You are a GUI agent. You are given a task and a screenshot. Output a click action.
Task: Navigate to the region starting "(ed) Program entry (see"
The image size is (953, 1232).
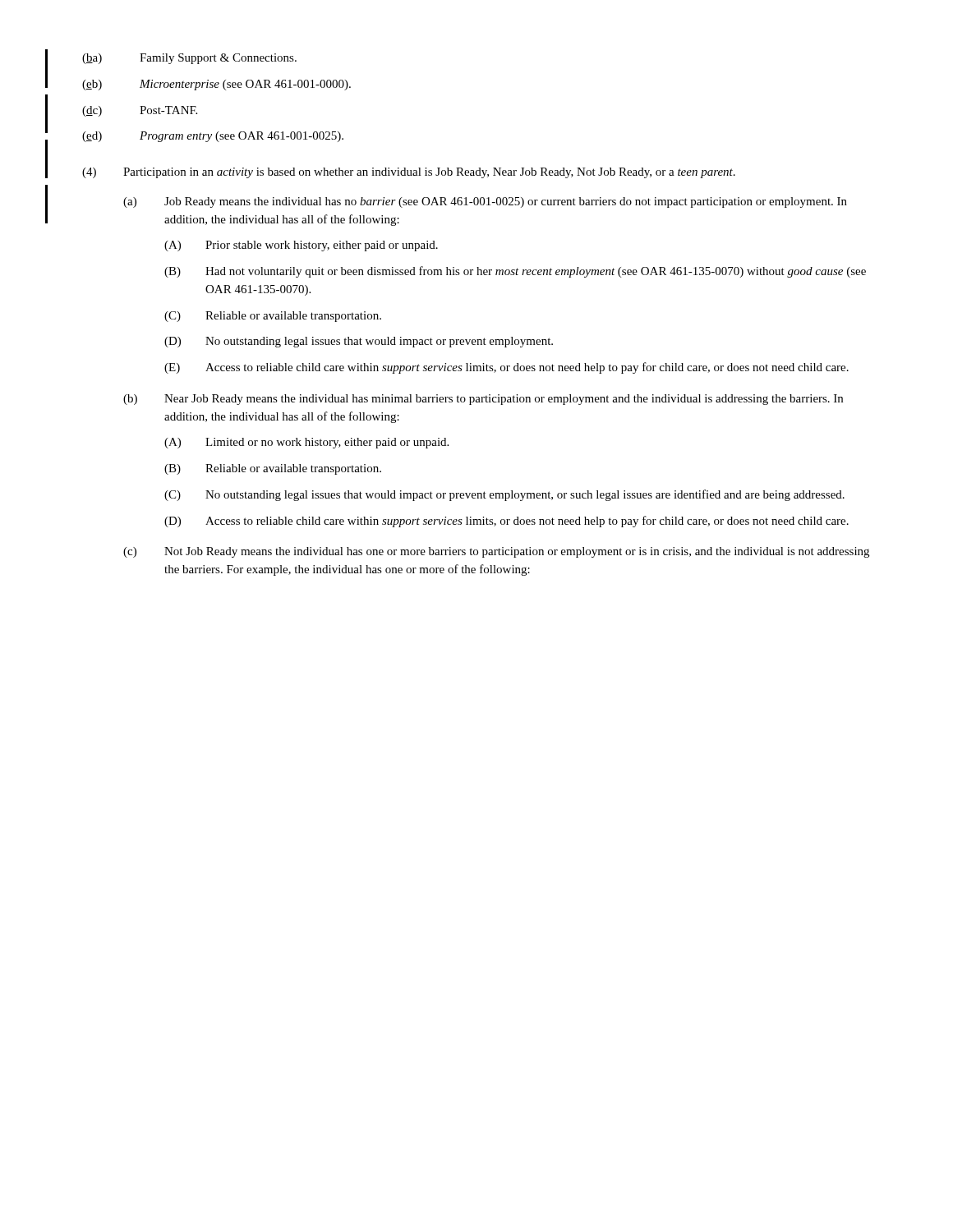click(x=213, y=137)
